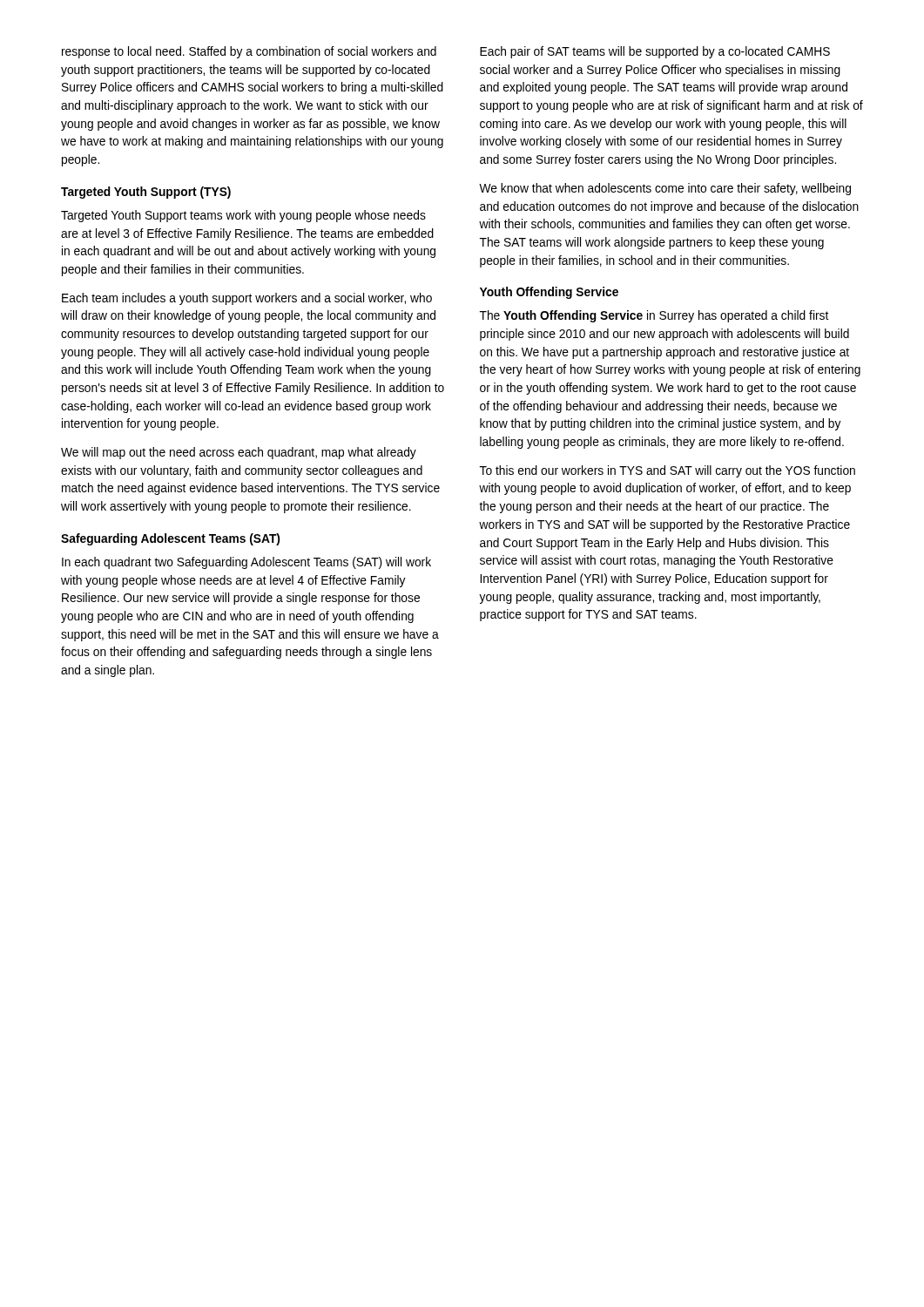Navigate to the region starting "We know that when adolescents come into care"
This screenshot has width=924, height=1307.
[x=671, y=225]
